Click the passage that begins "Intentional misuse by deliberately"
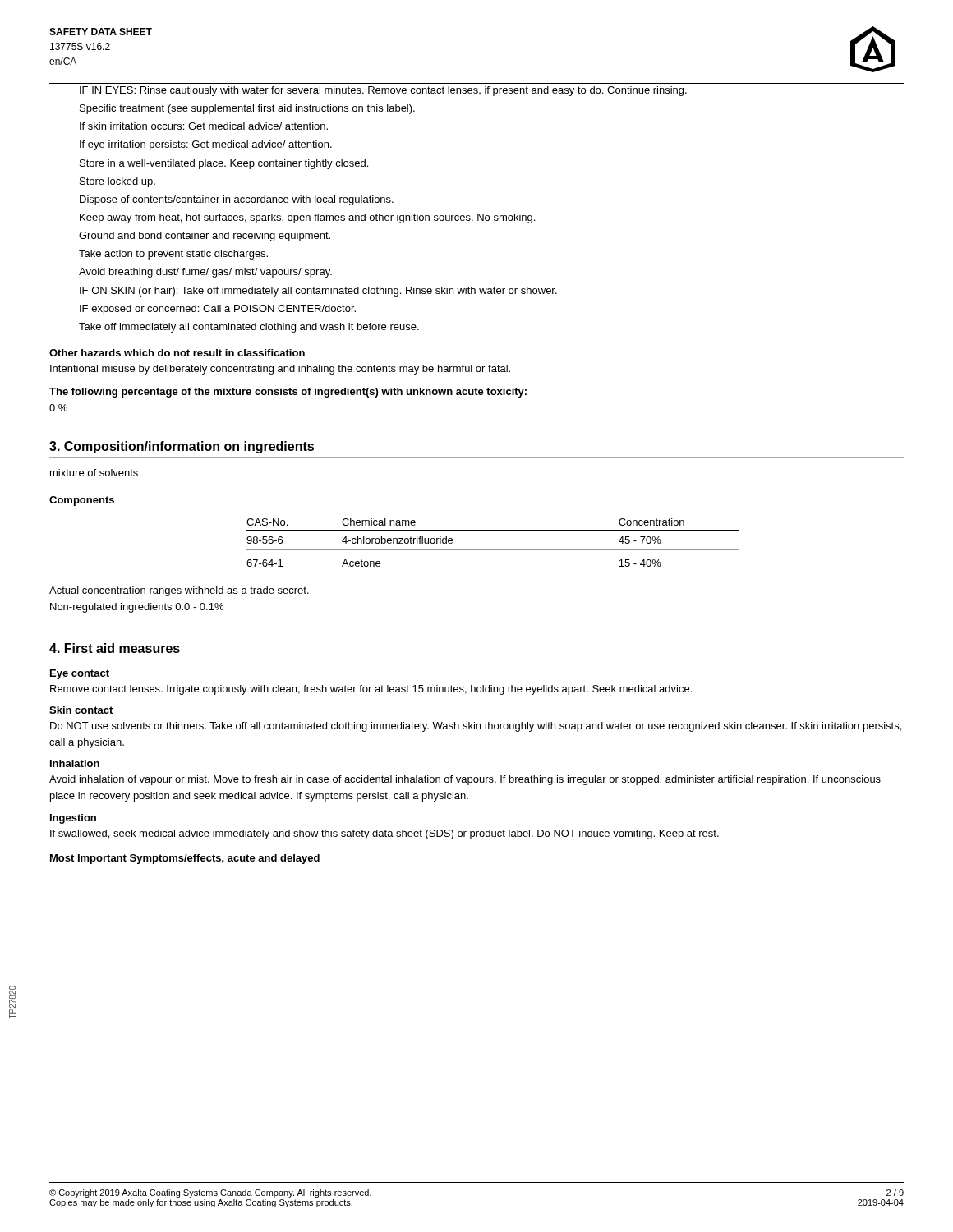This screenshot has height=1232, width=953. (280, 368)
